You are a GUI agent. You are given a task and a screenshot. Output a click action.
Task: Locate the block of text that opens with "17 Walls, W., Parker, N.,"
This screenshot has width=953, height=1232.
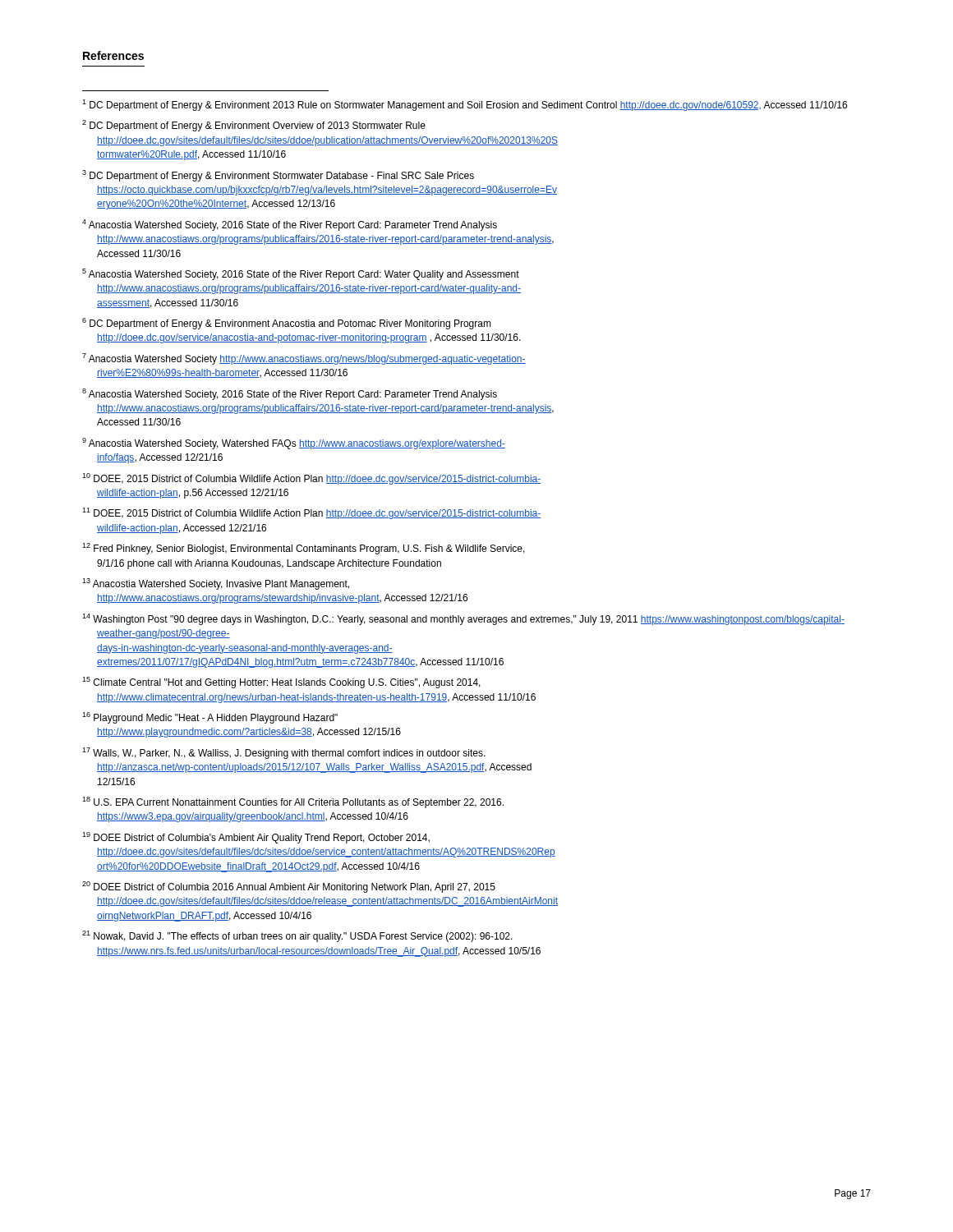[307, 767]
